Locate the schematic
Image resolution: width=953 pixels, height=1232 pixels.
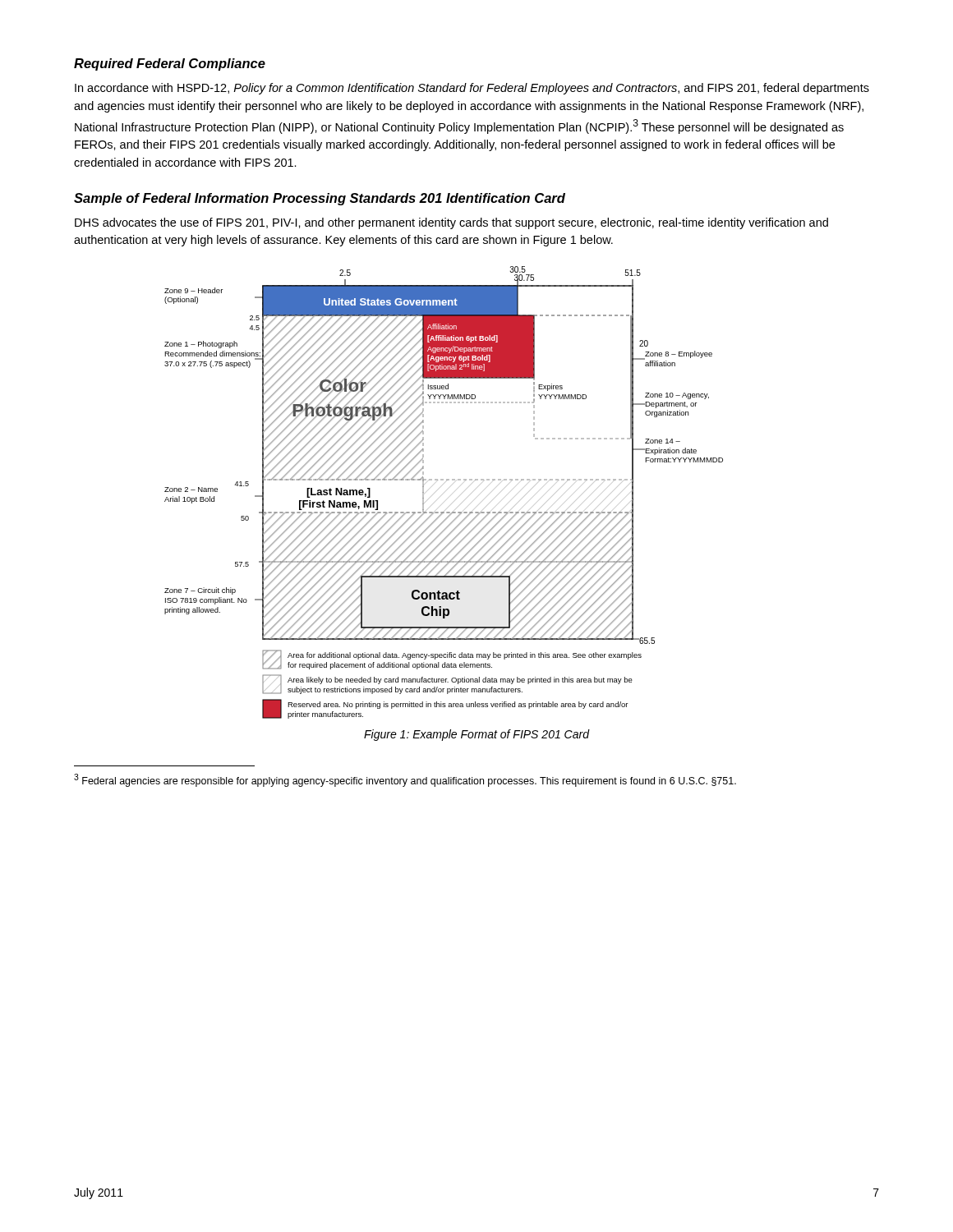tap(476, 495)
